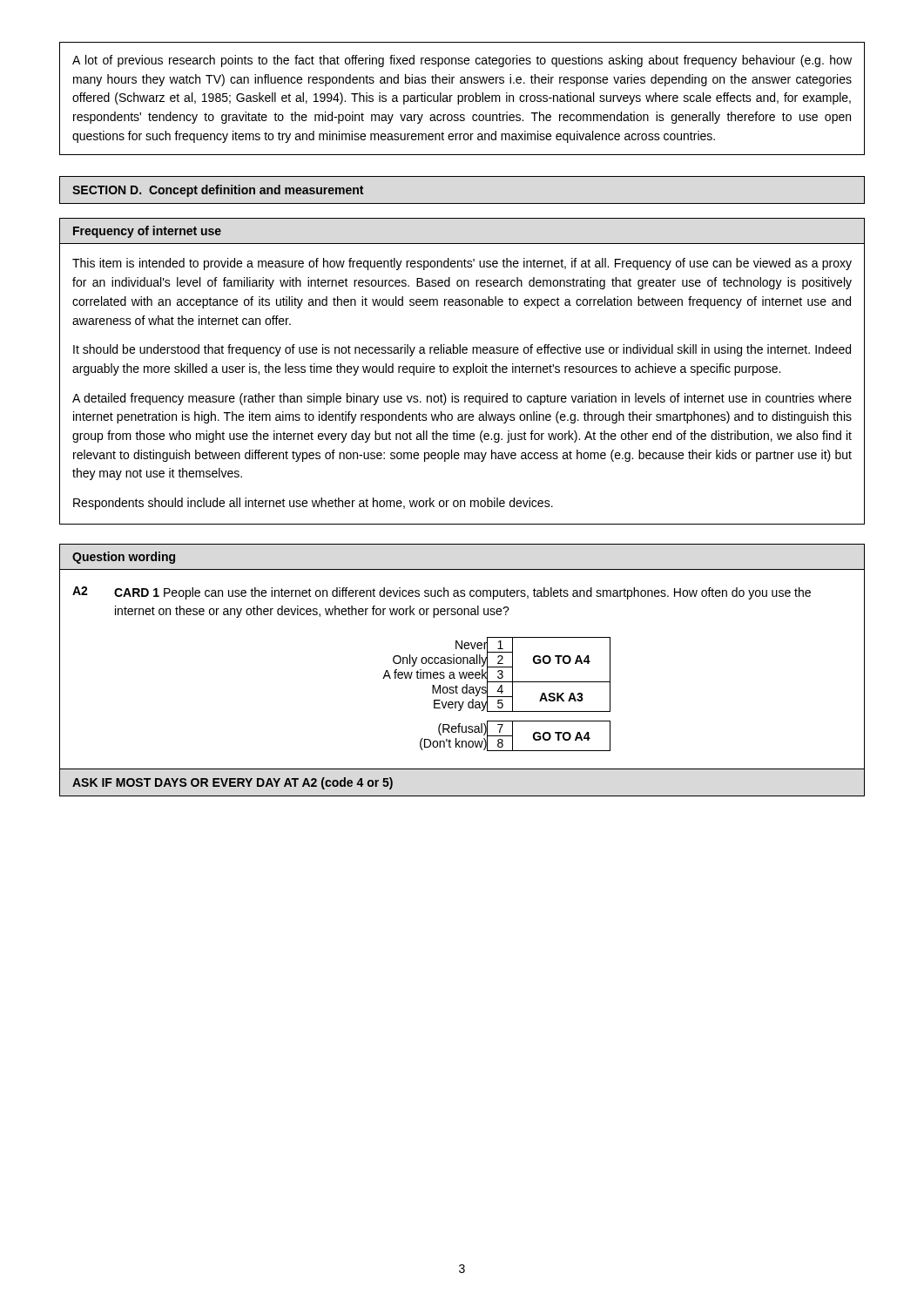The width and height of the screenshot is (924, 1307).
Task: Navigate to the text block starting "A lot of previous research points to"
Action: click(462, 98)
